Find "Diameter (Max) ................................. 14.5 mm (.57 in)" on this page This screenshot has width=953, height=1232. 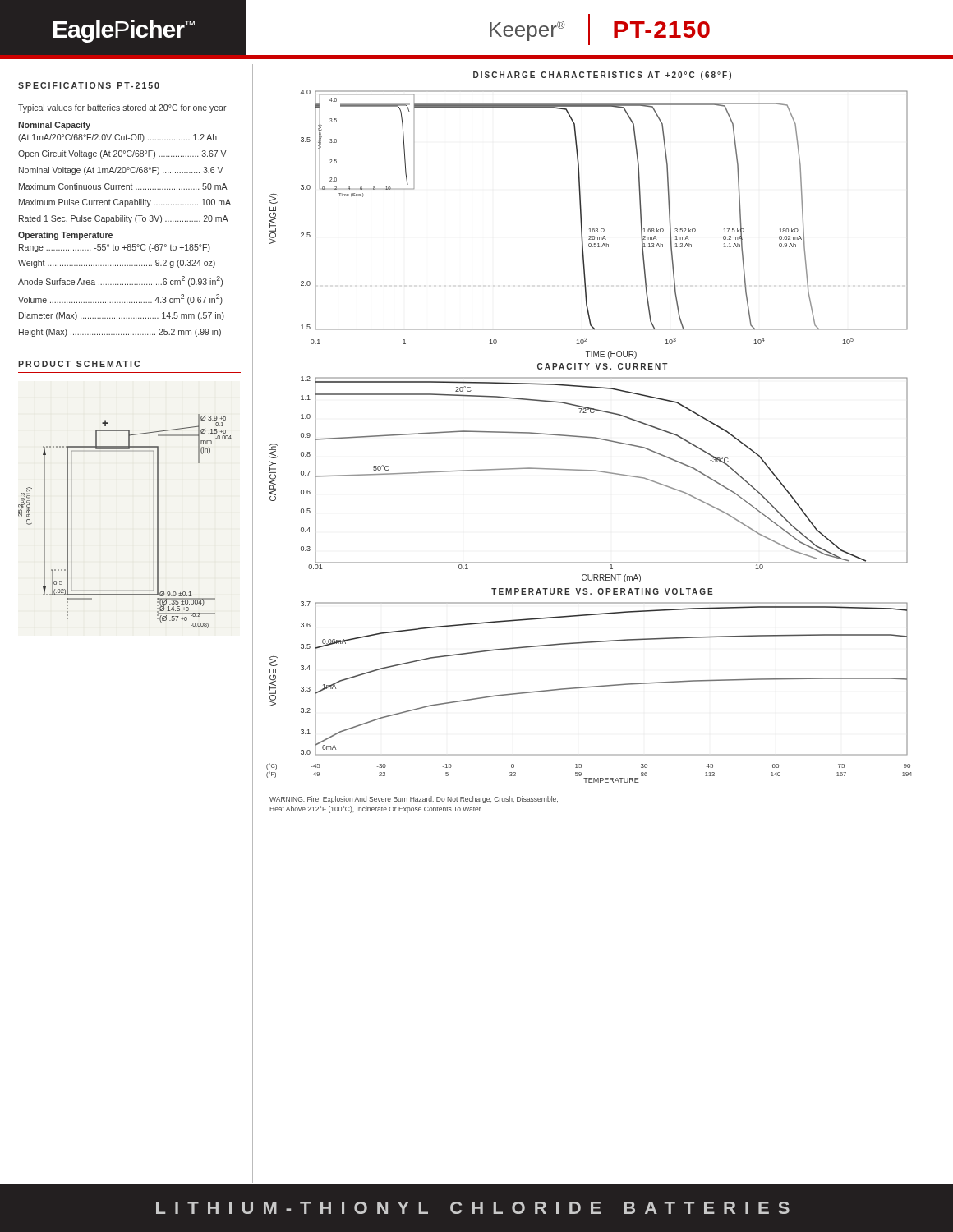click(121, 316)
